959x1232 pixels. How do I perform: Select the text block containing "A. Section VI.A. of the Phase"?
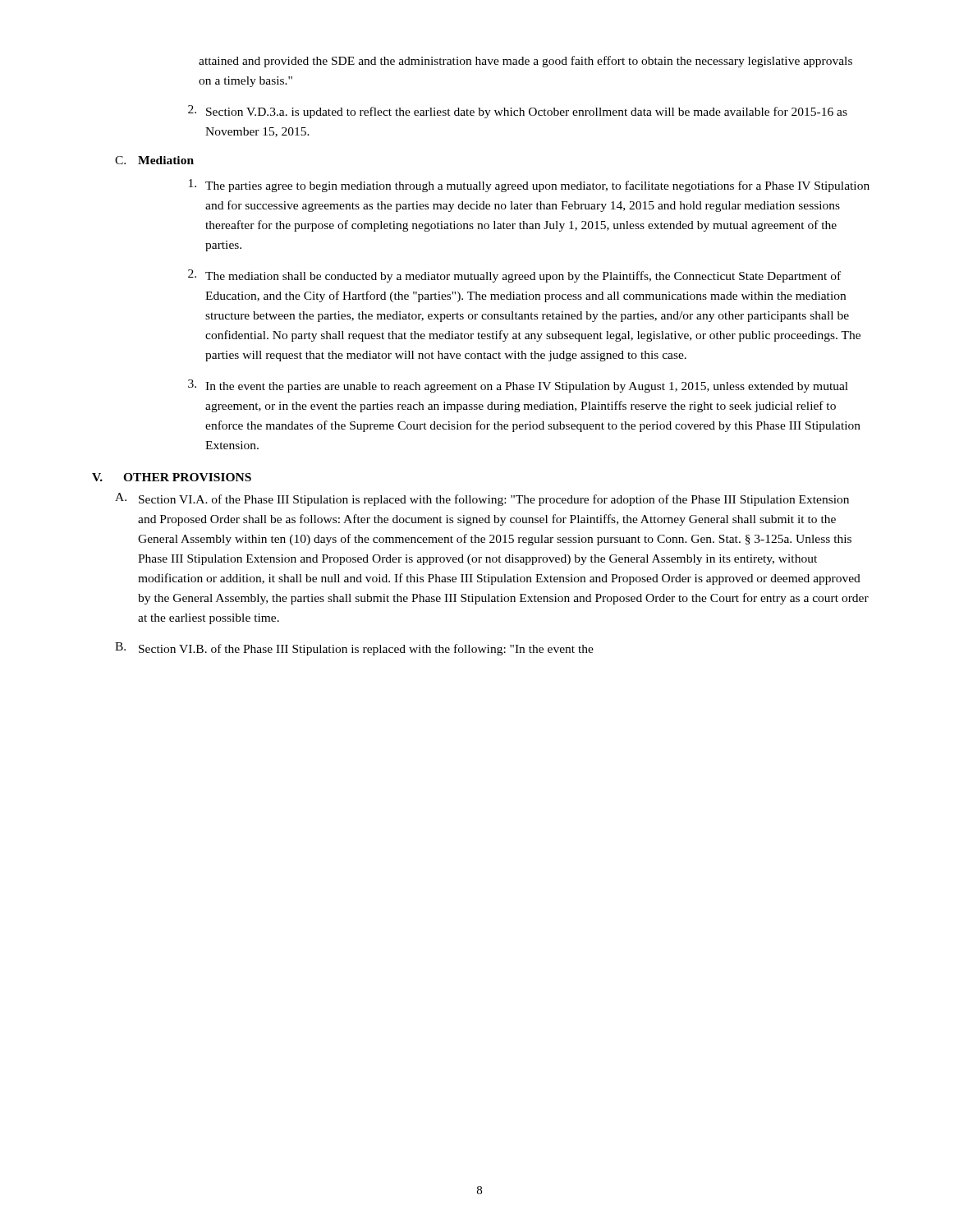493,559
